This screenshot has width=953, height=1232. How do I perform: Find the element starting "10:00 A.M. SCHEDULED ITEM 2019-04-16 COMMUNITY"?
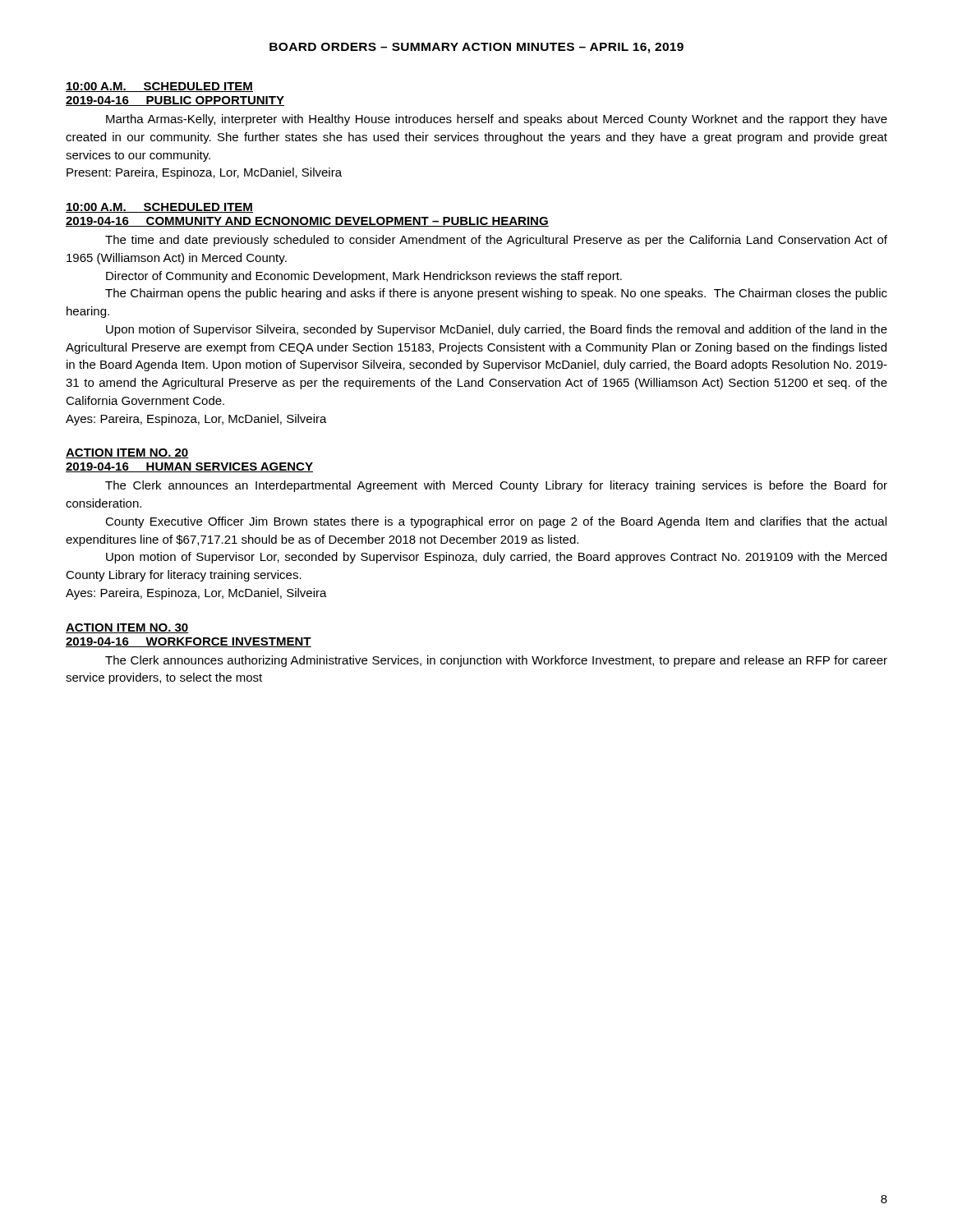(x=476, y=214)
